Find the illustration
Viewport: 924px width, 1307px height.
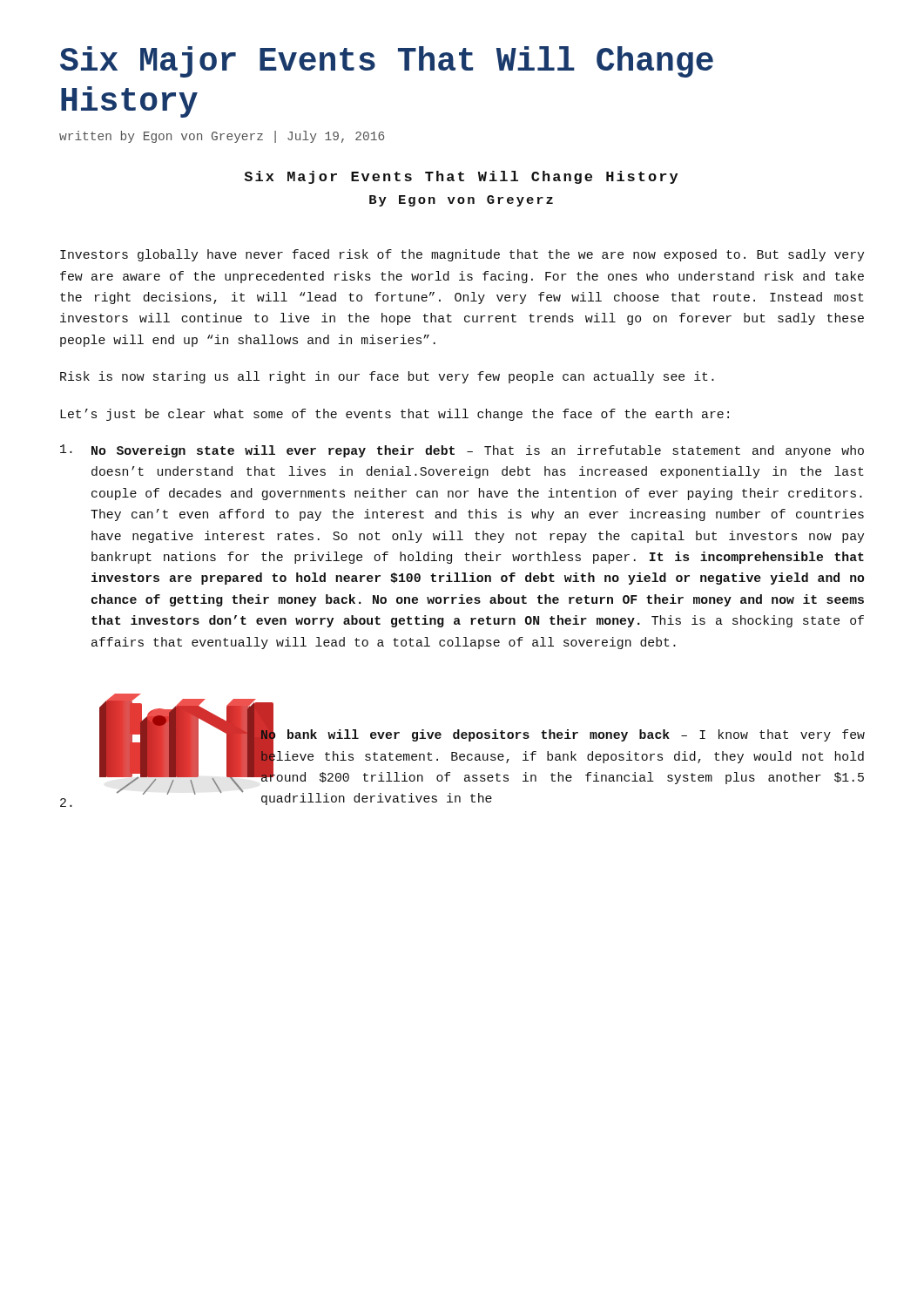(x=182, y=729)
